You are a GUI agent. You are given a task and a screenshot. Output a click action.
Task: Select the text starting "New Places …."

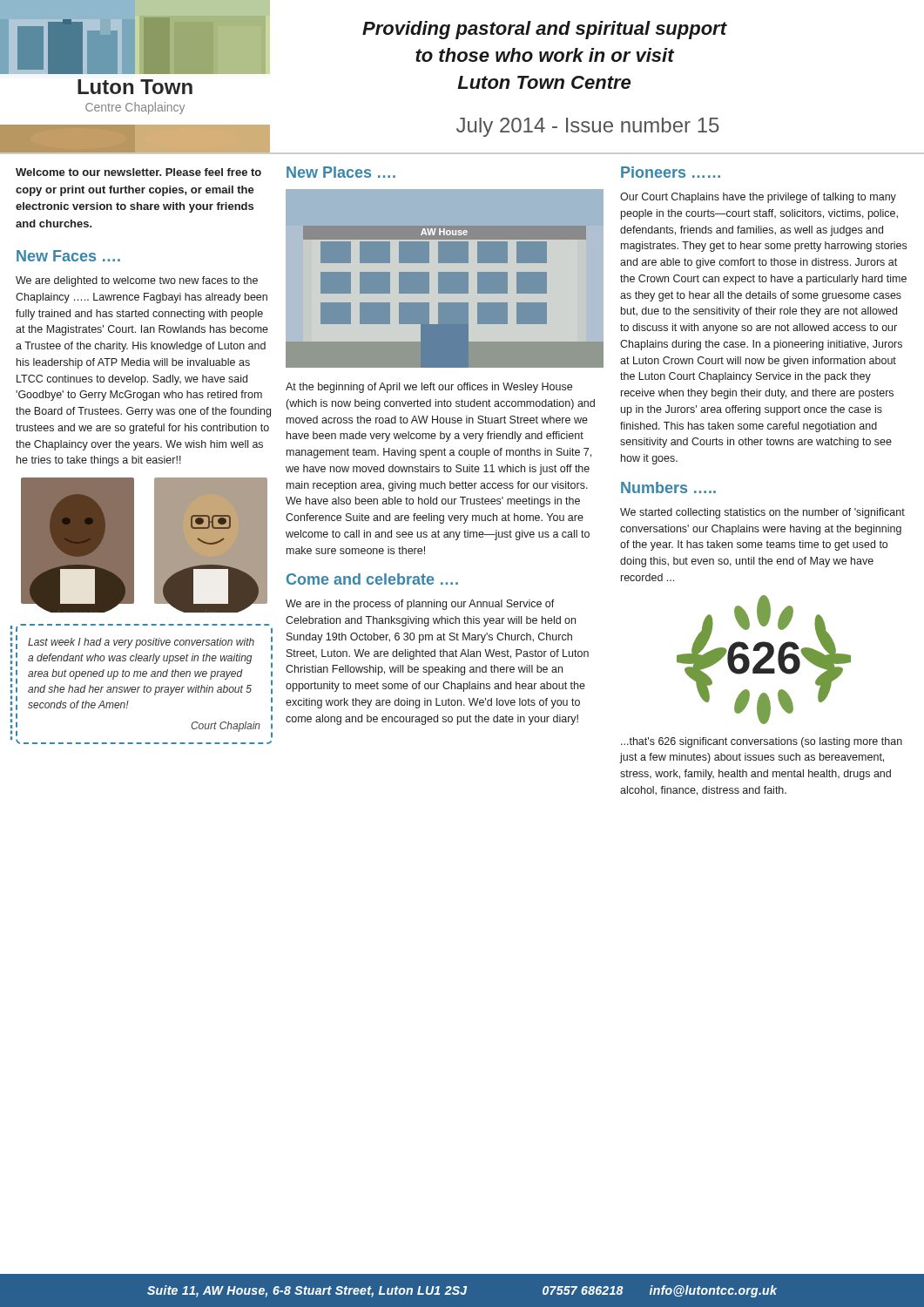(x=341, y=173)
